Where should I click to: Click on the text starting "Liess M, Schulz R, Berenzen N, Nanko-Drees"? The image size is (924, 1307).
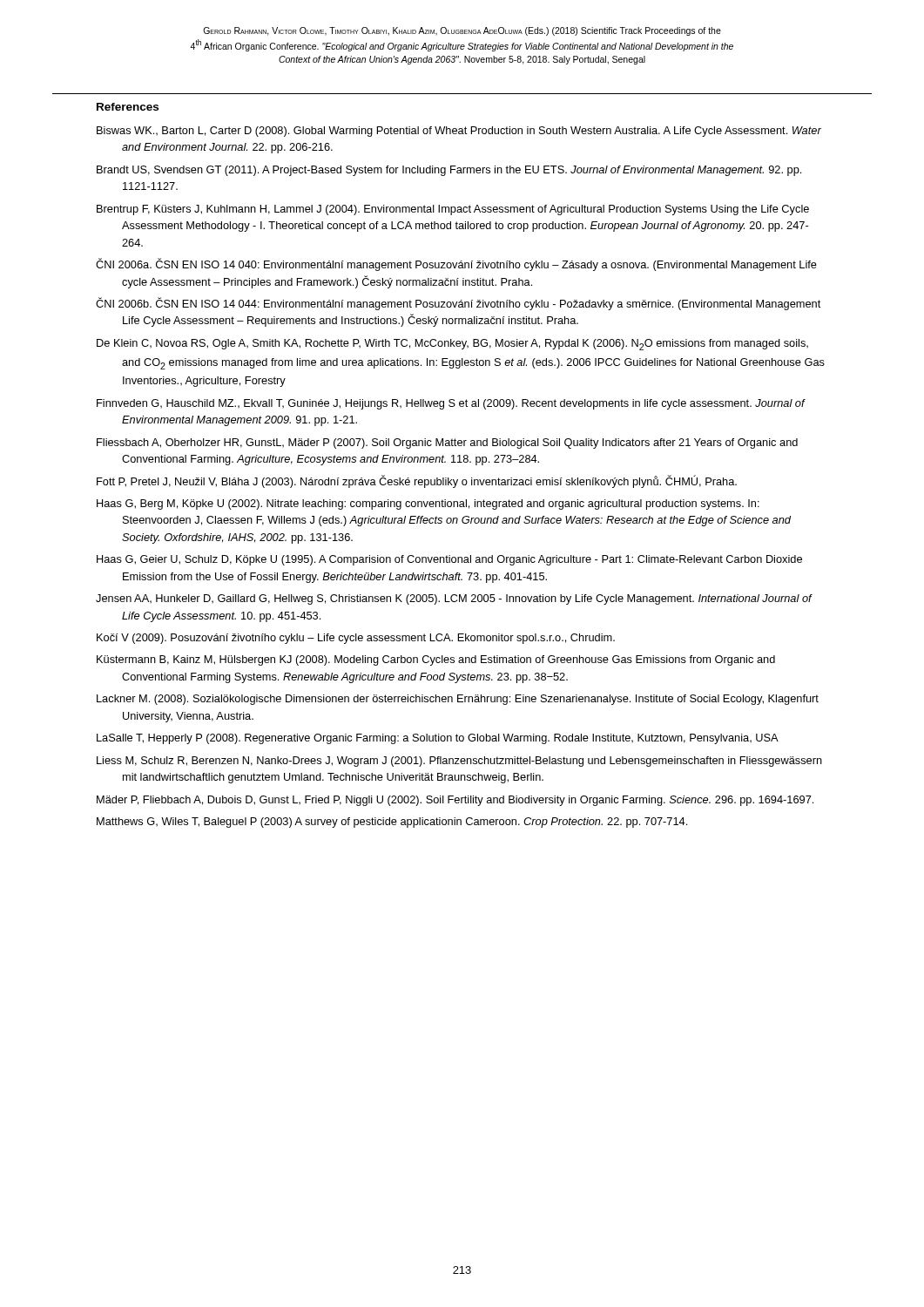(x=459, y=768)
